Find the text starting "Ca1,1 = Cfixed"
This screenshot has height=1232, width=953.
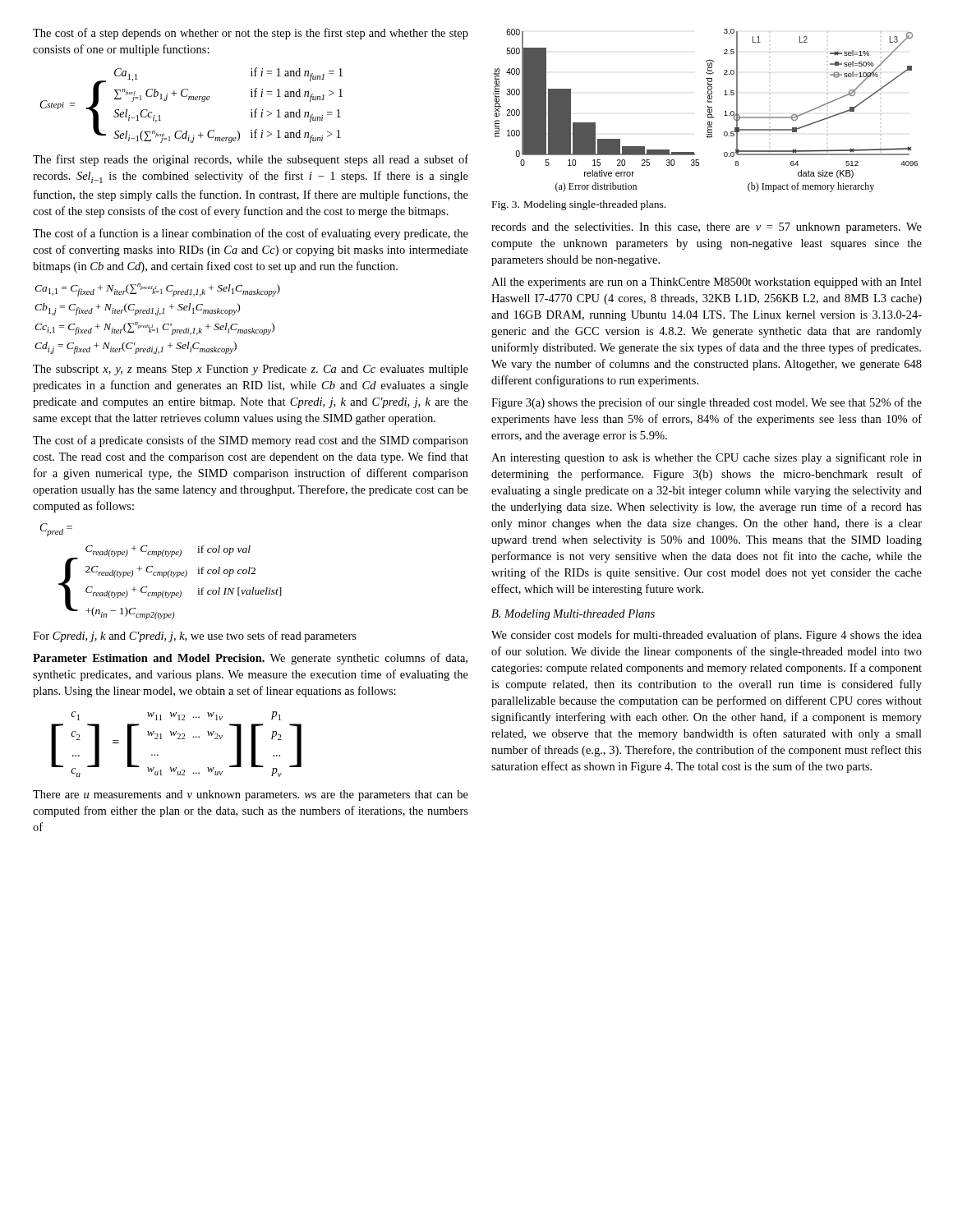coord(251,318)
